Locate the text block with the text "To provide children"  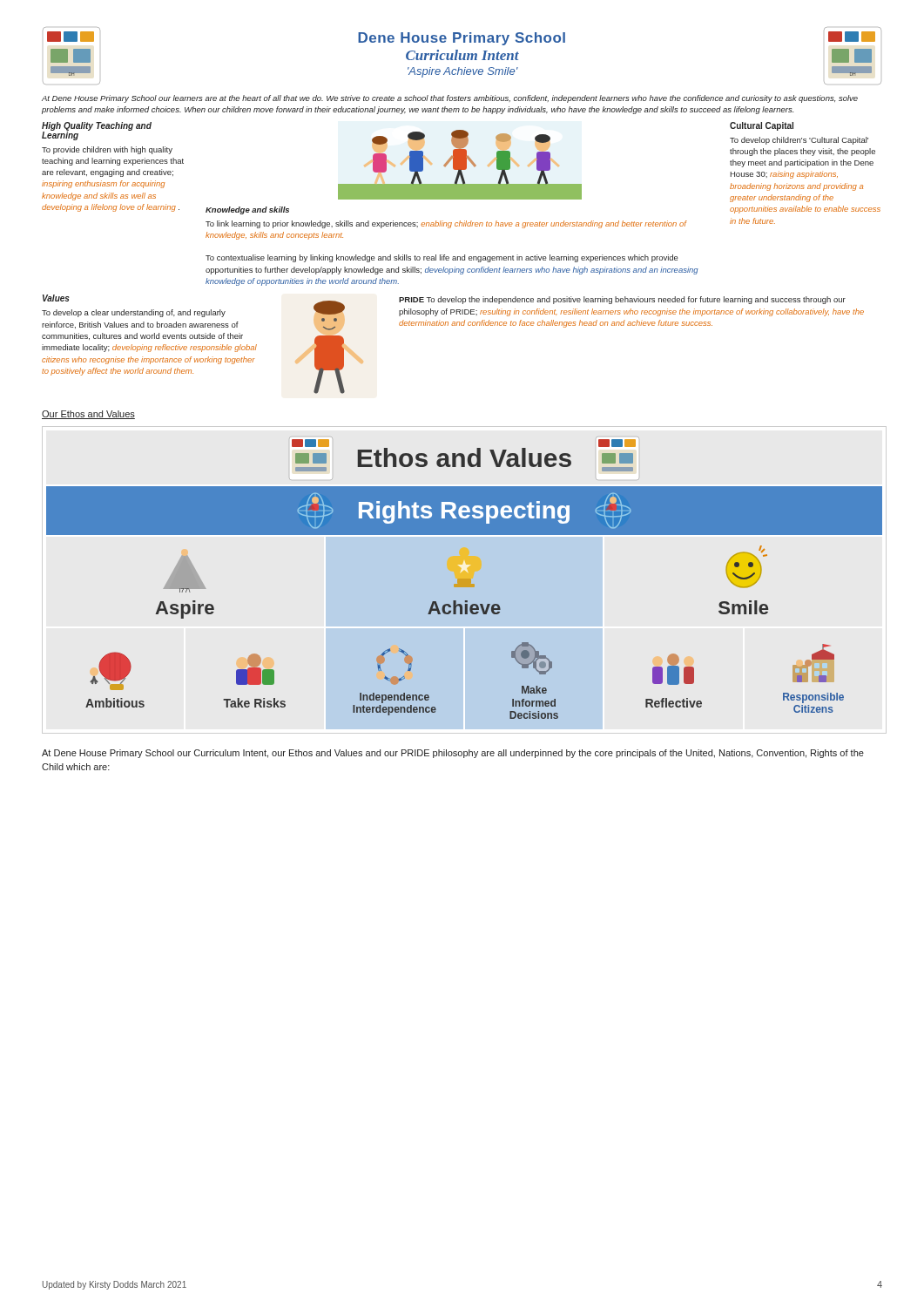[x=113, y=178]
